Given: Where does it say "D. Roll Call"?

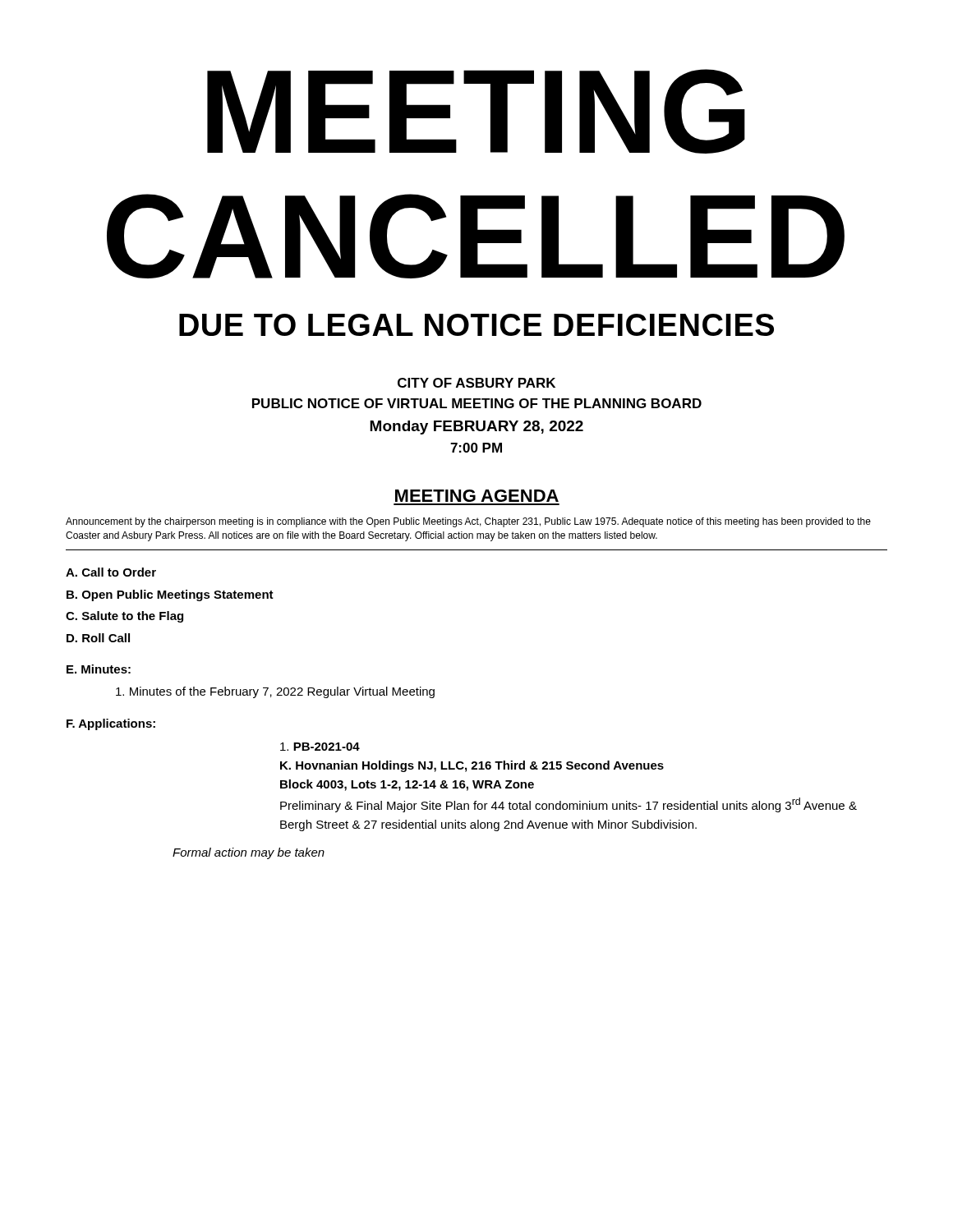Looking at the screenshot, I should [x=98, y=638].
